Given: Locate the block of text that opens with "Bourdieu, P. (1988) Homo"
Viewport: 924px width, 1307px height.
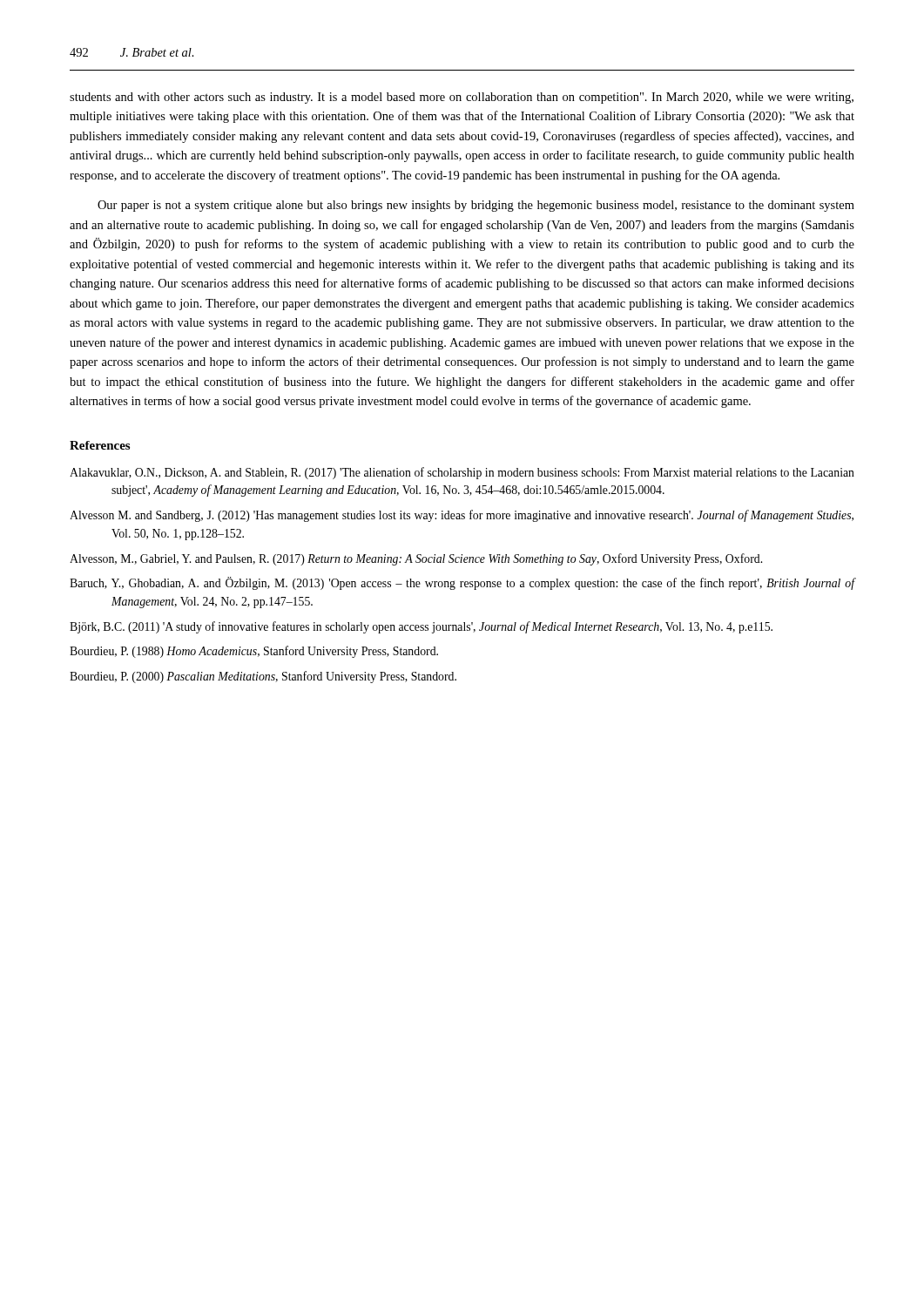Looking at the screenshot, I should (x=254, y=652).
